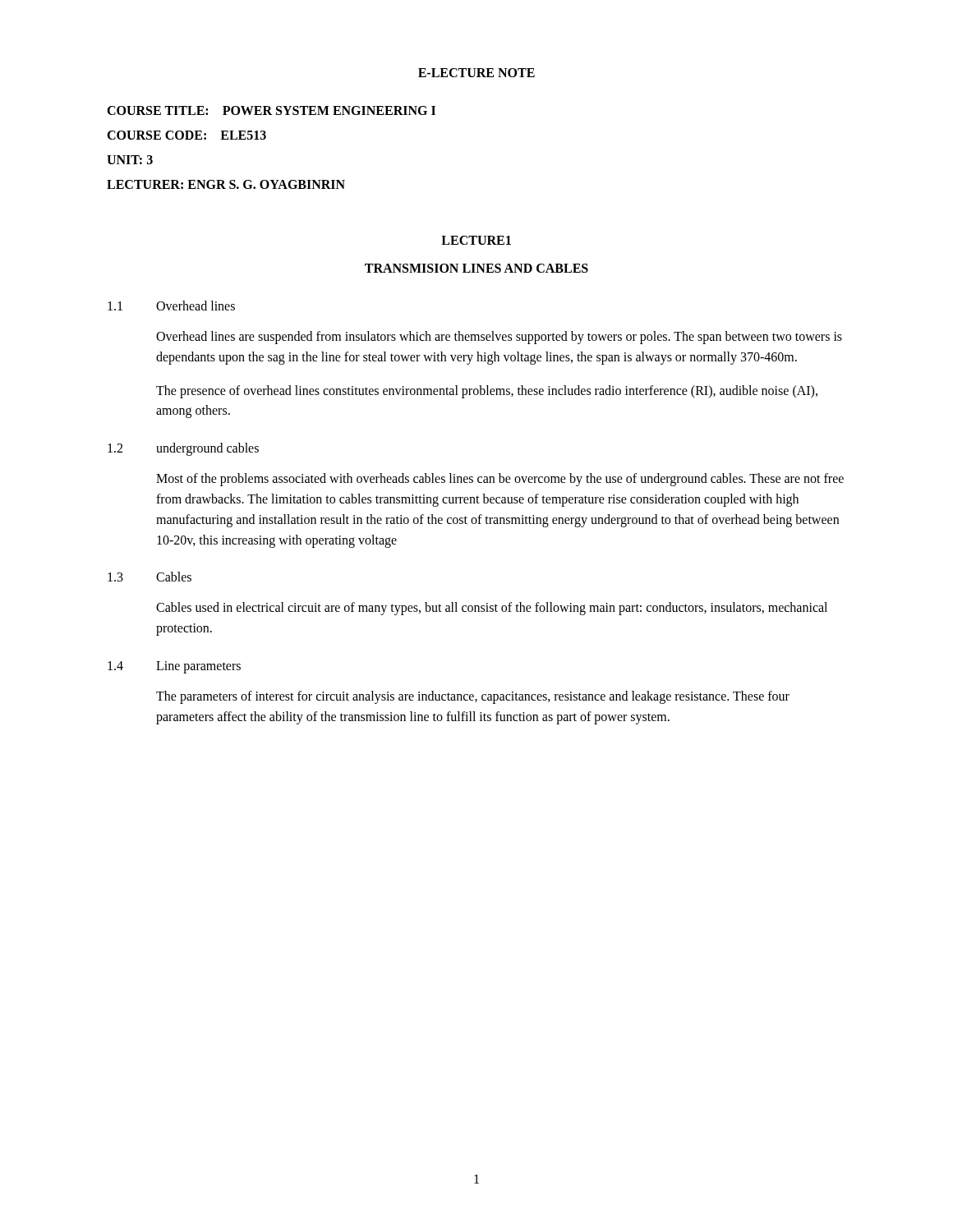Click on the block starting "COURSE TITLE: POWER"
953x1232 pixels.
[x=271, y=110]
